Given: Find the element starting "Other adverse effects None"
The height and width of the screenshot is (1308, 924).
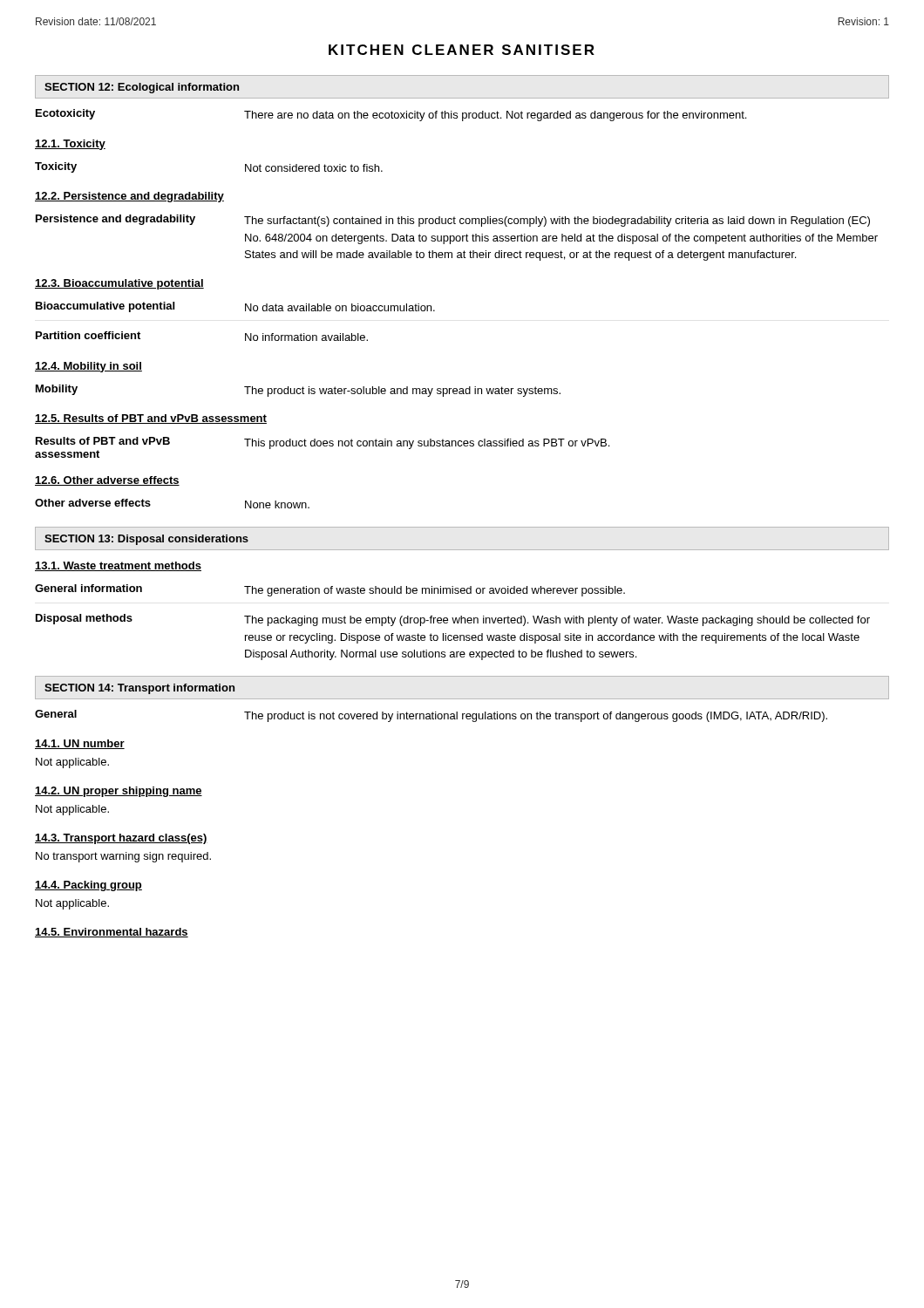Looking at the screenshot, I should click(x=102, y=504).
